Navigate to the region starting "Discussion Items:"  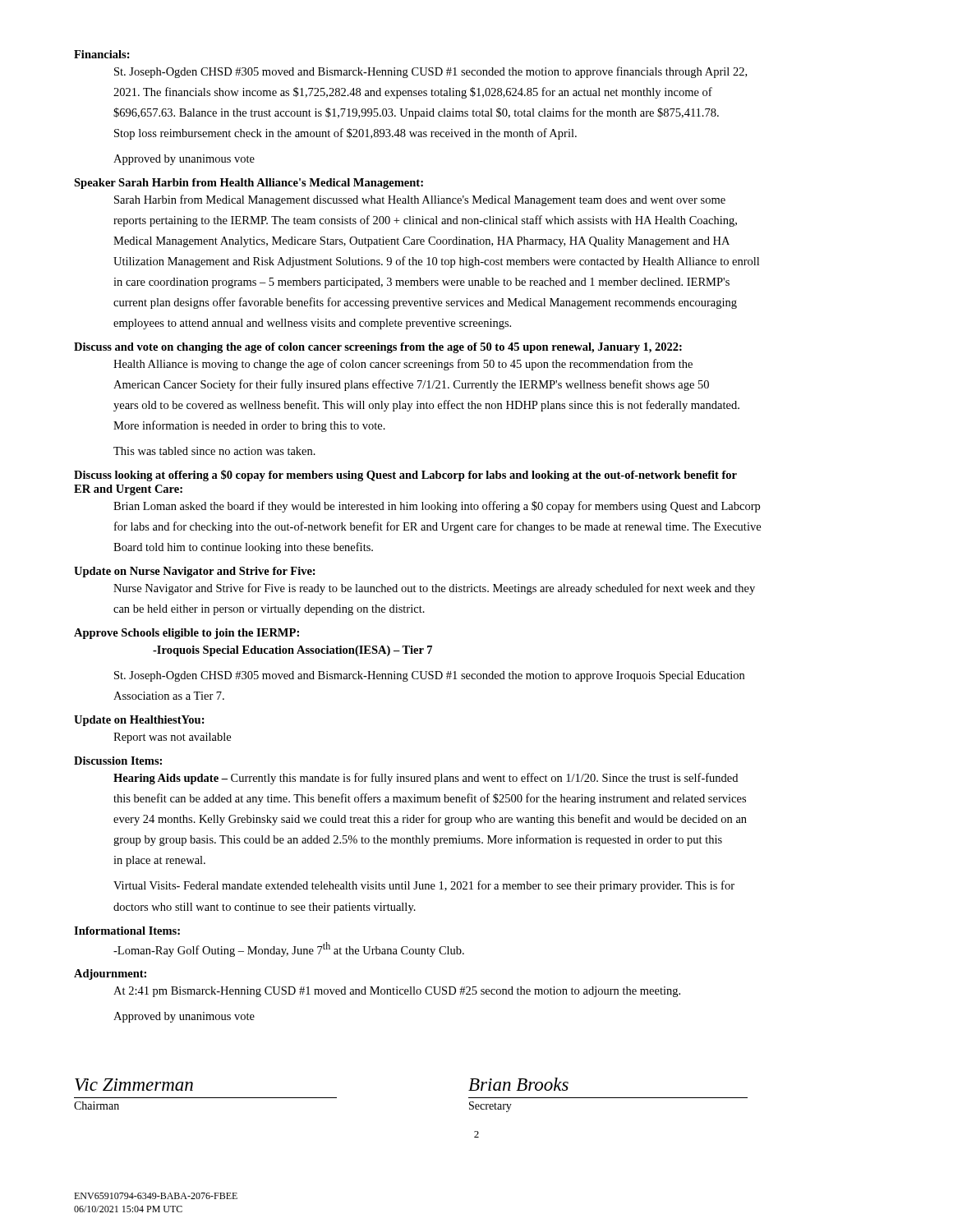click(118, 761)
